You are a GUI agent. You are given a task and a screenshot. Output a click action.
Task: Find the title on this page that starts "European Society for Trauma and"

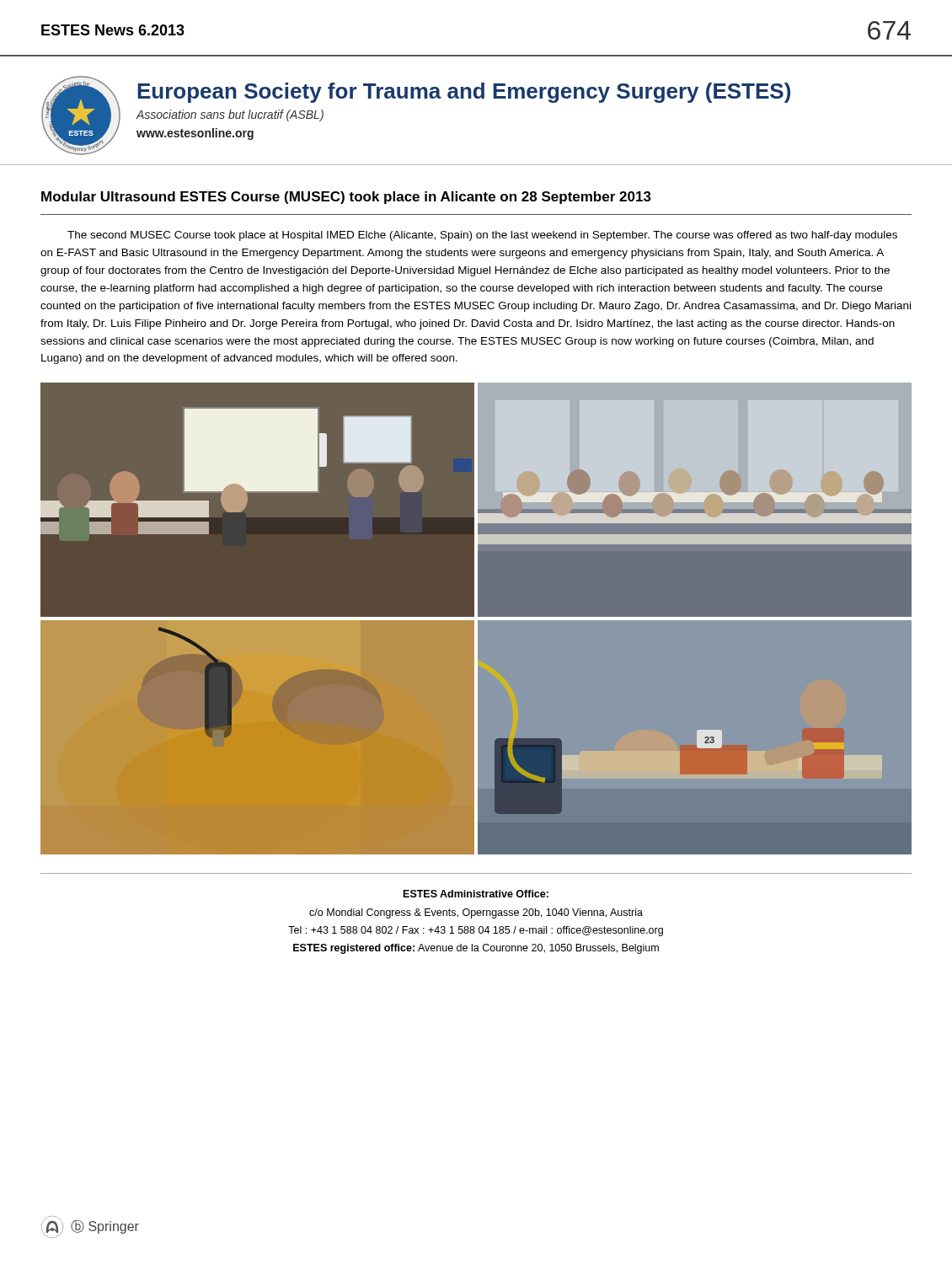click(x=464, y=109)
